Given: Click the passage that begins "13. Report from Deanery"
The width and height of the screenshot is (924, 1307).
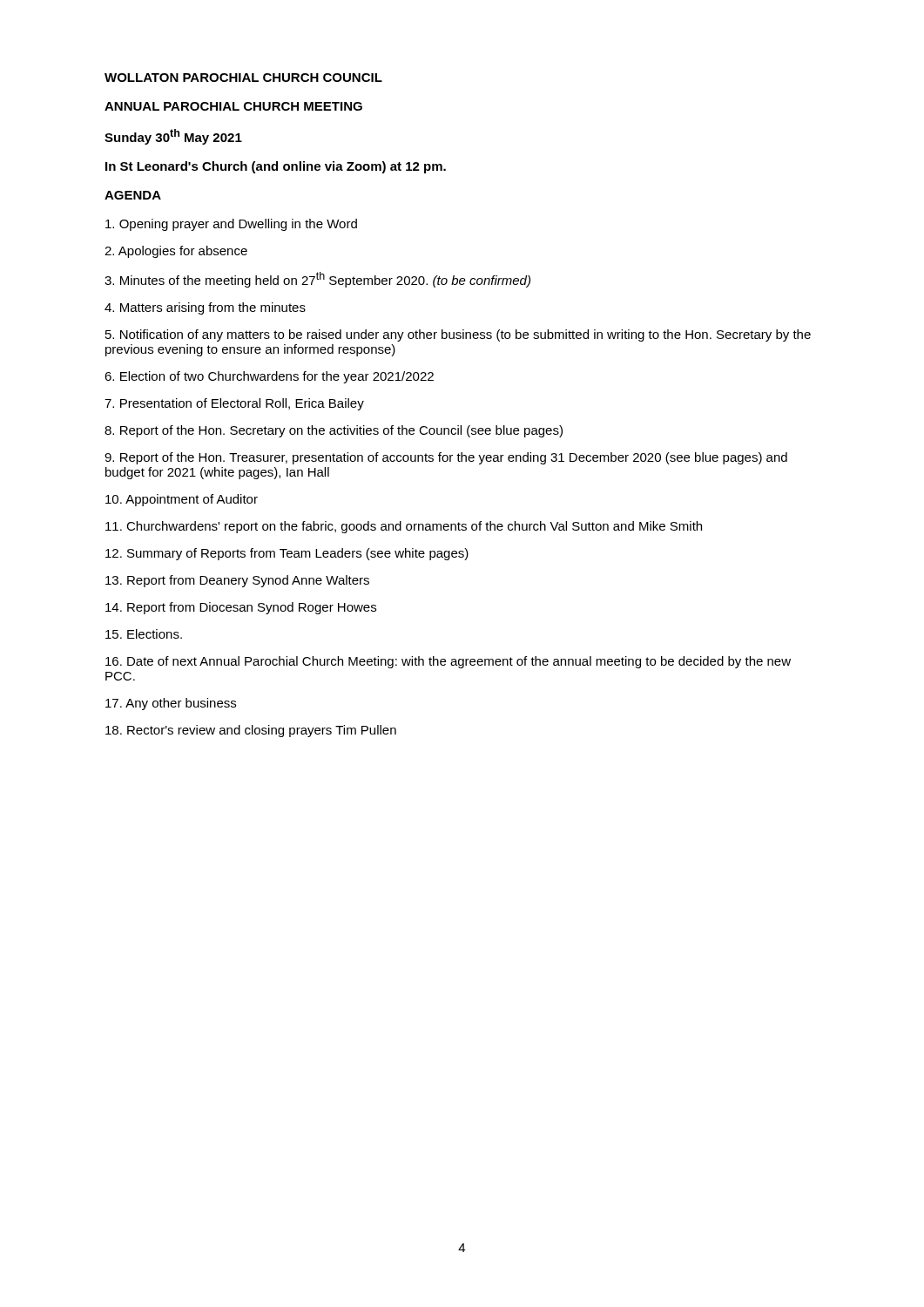Looking at the screenshot, I should pyautogui.click(x=237, y=580).
